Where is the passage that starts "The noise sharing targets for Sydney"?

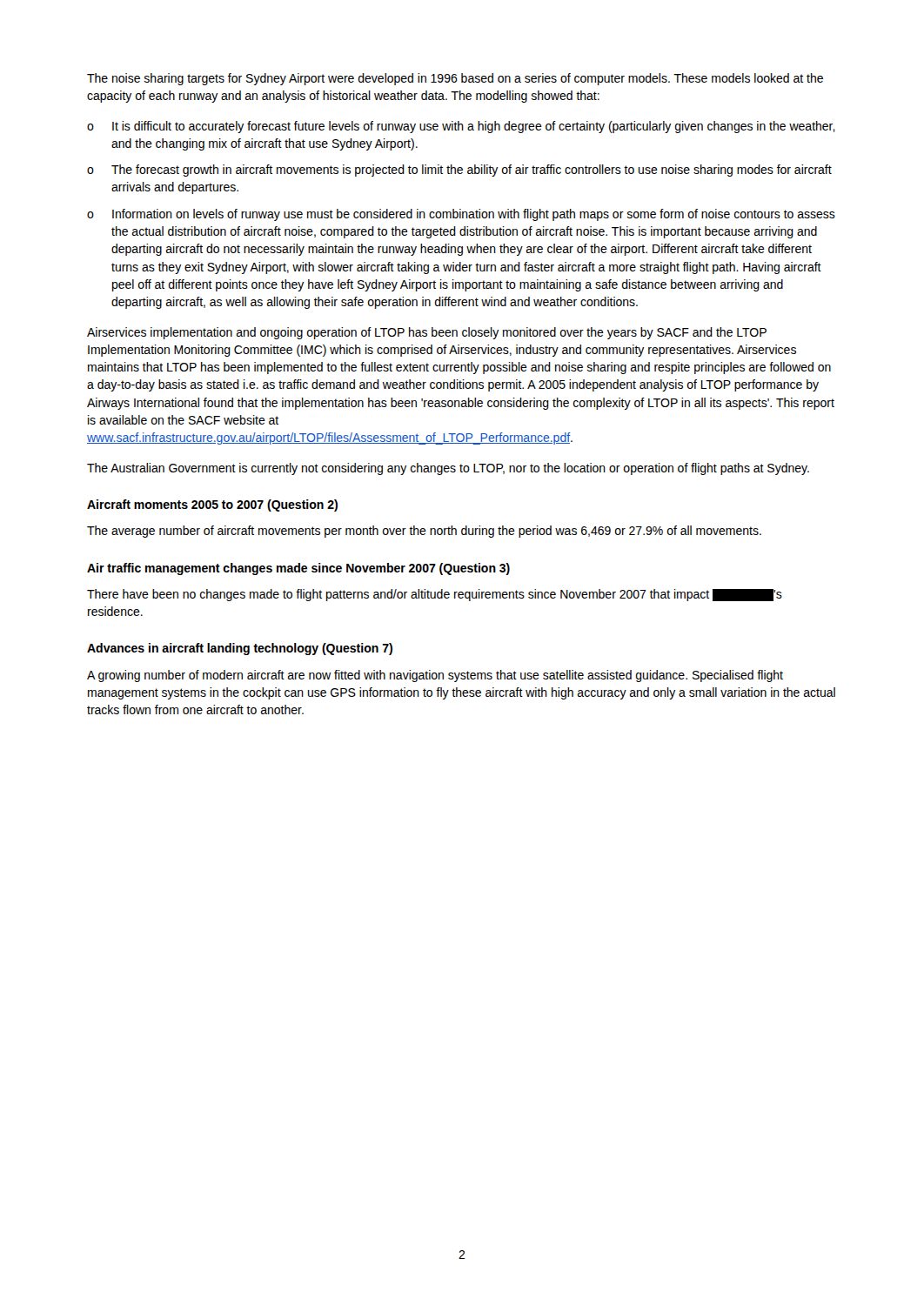click(455, 87)
